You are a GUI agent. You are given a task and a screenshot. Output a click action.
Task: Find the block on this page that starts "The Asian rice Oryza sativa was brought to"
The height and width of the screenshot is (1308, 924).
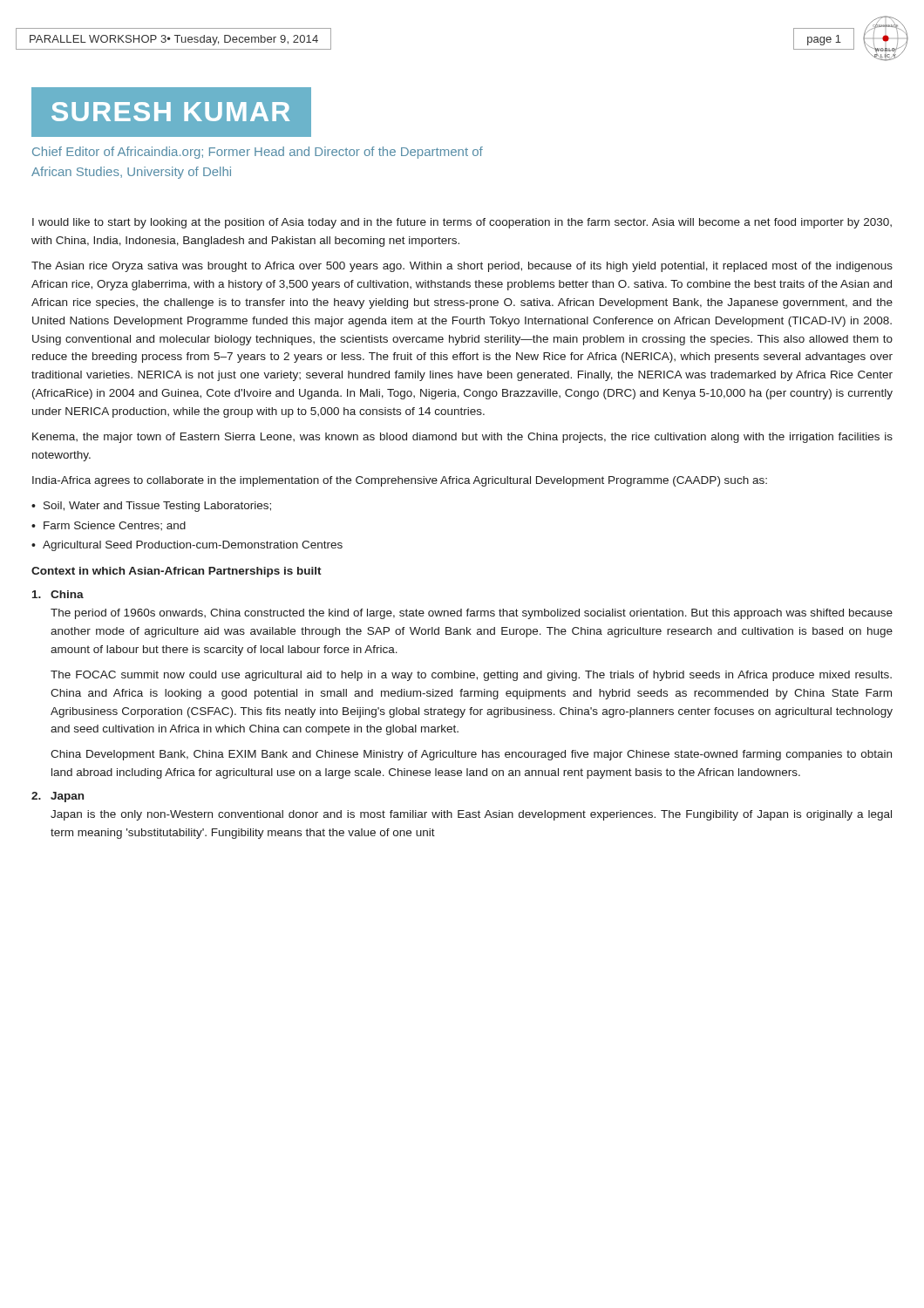(462, 339)
